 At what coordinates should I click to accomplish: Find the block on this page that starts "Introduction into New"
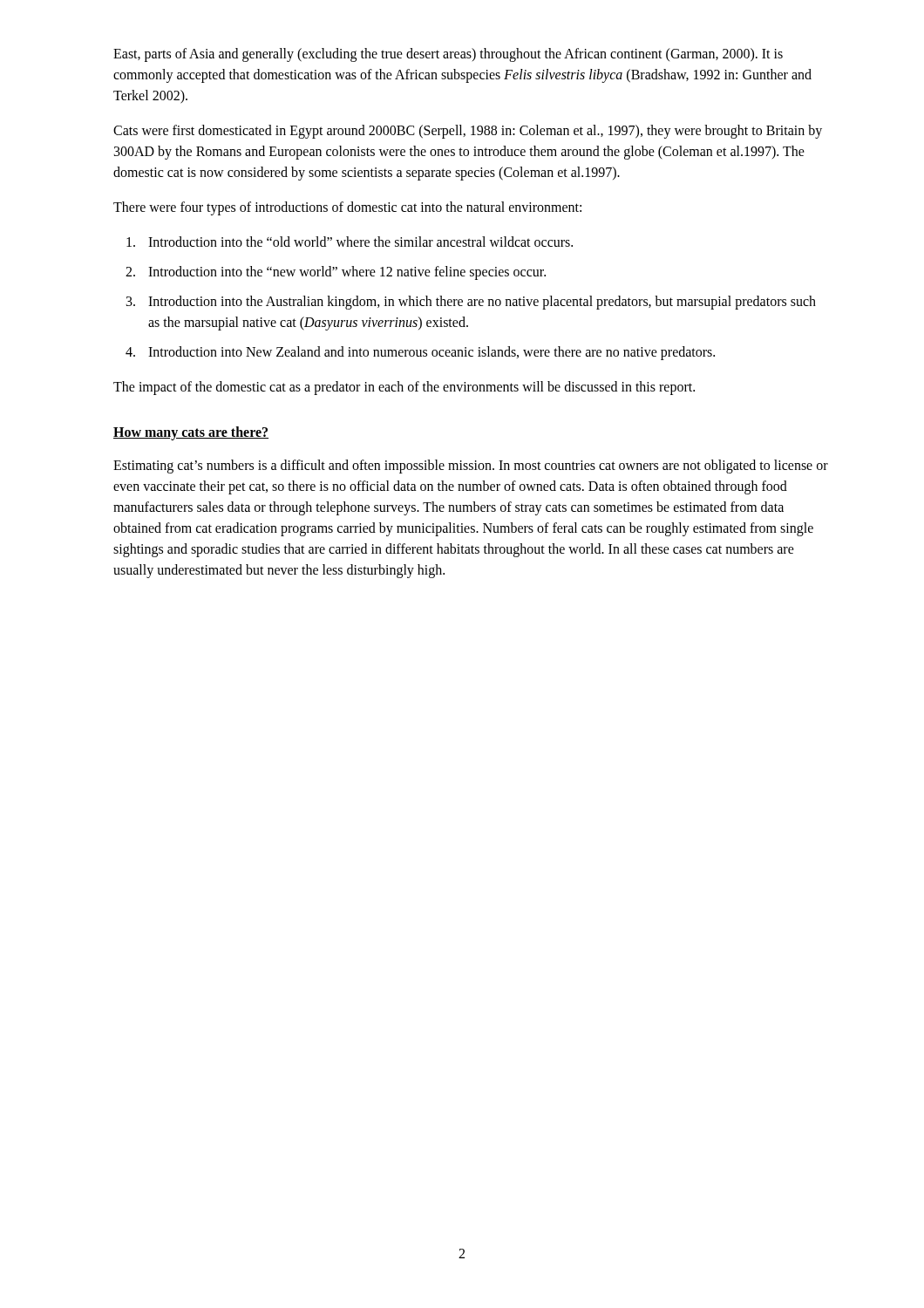point(432,352)
